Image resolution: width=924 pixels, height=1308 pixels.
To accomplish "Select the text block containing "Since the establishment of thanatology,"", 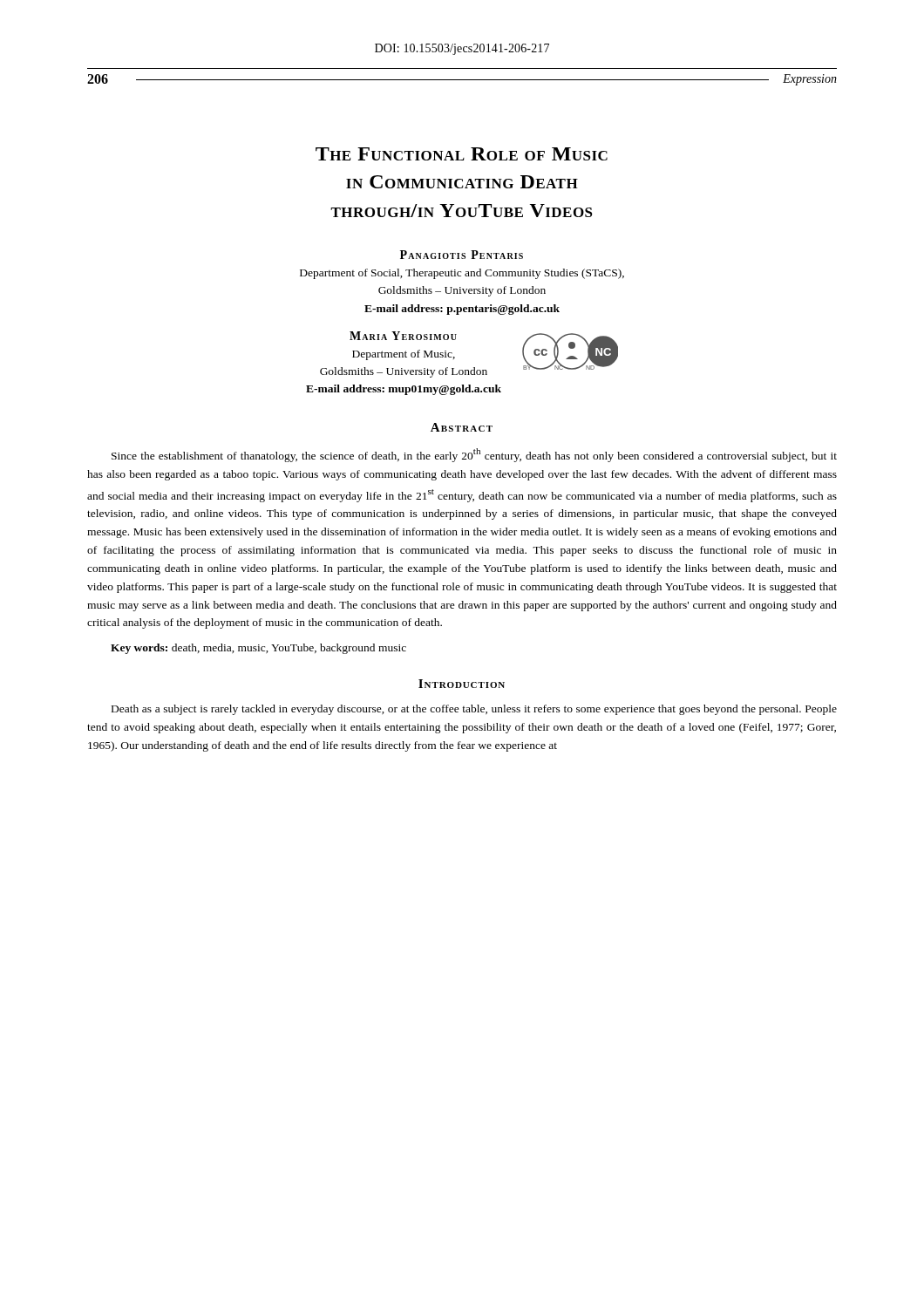I will tap(462, 537).
